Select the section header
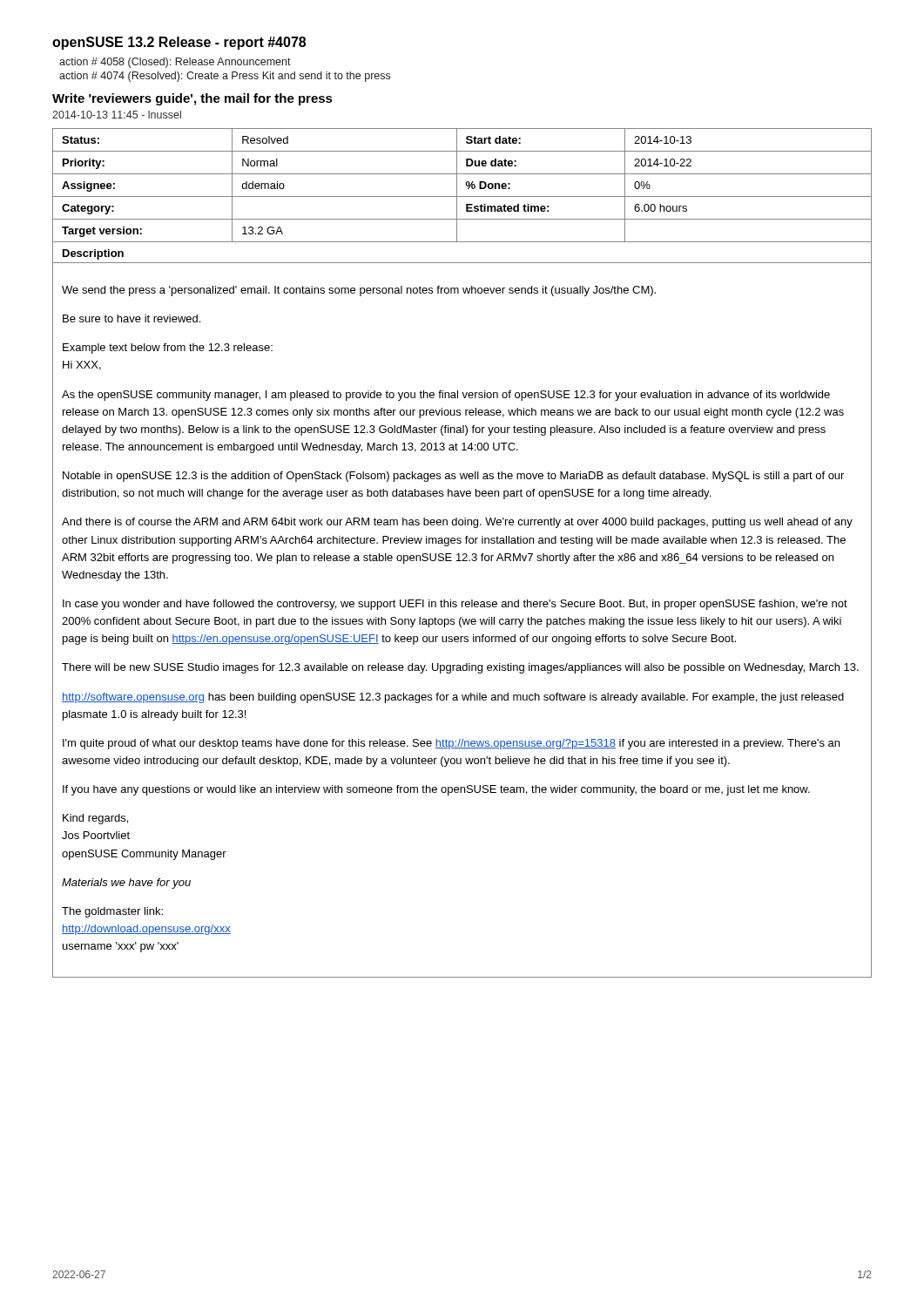The height and width of the screenshot is (1307, 924). pos(192,98)
